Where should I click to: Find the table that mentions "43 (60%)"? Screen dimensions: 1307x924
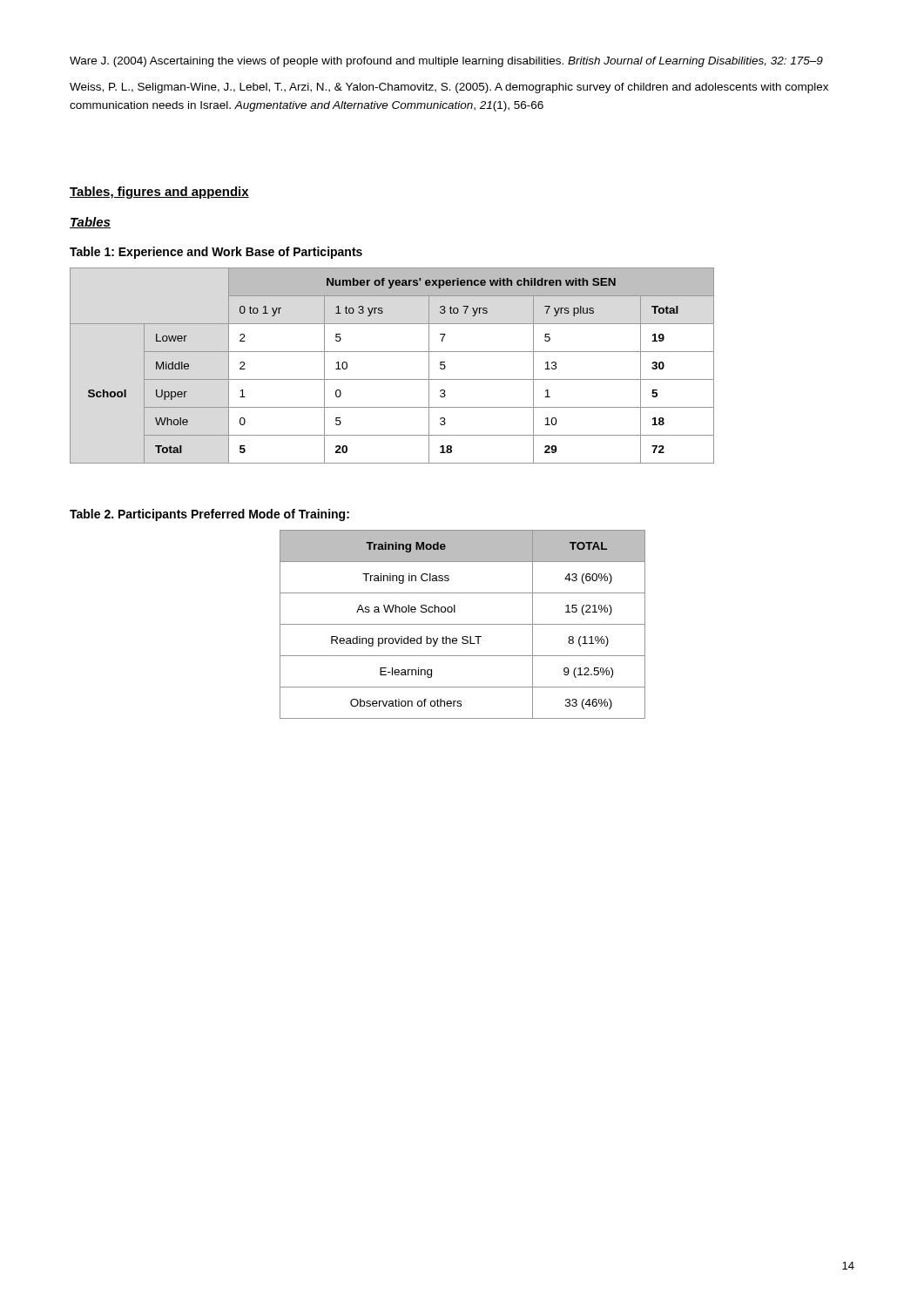[462, 624]
